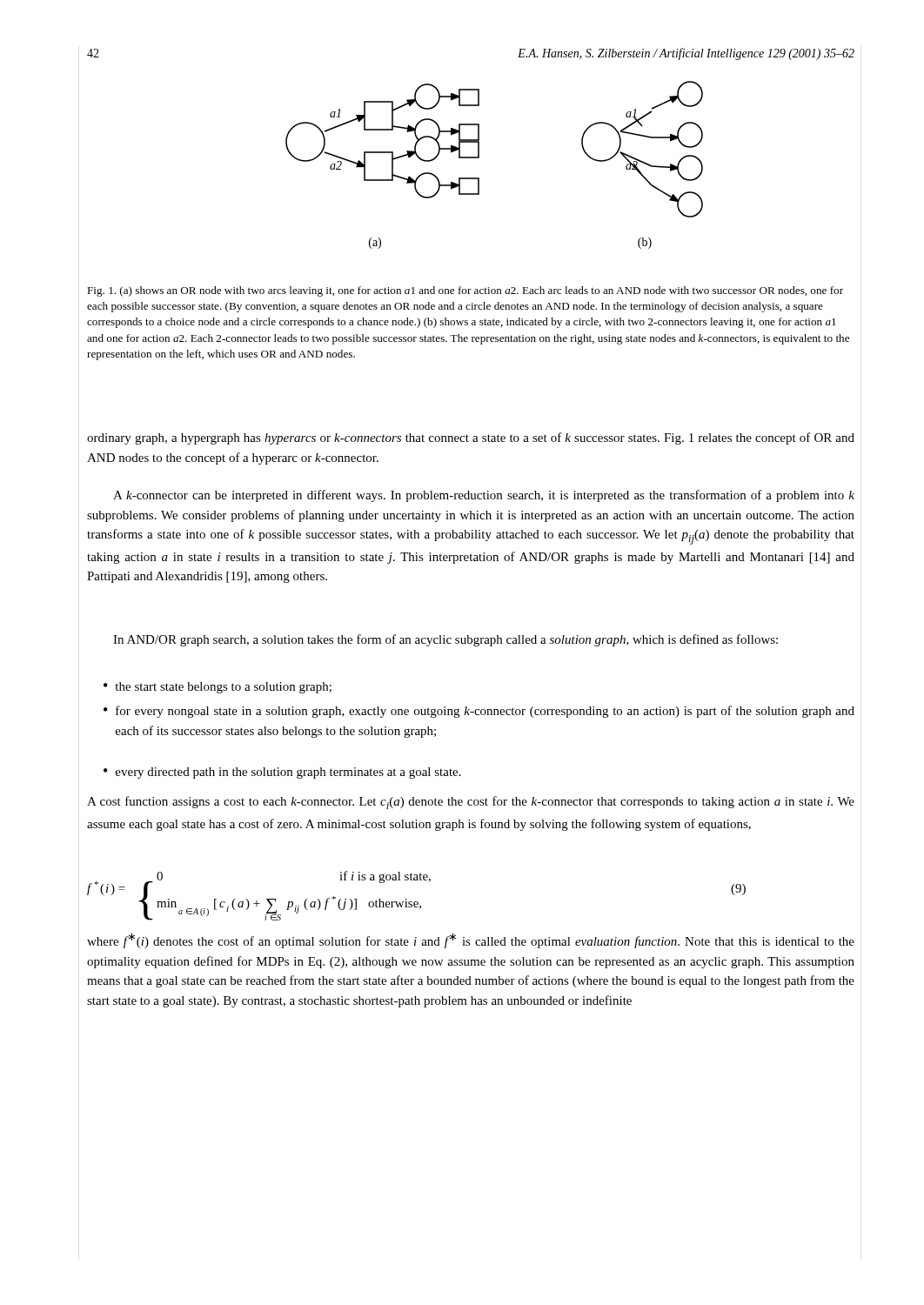924x1305 pixels.
Task: Click the passage that begins "A k-connector can"
Action: [471, 536]
